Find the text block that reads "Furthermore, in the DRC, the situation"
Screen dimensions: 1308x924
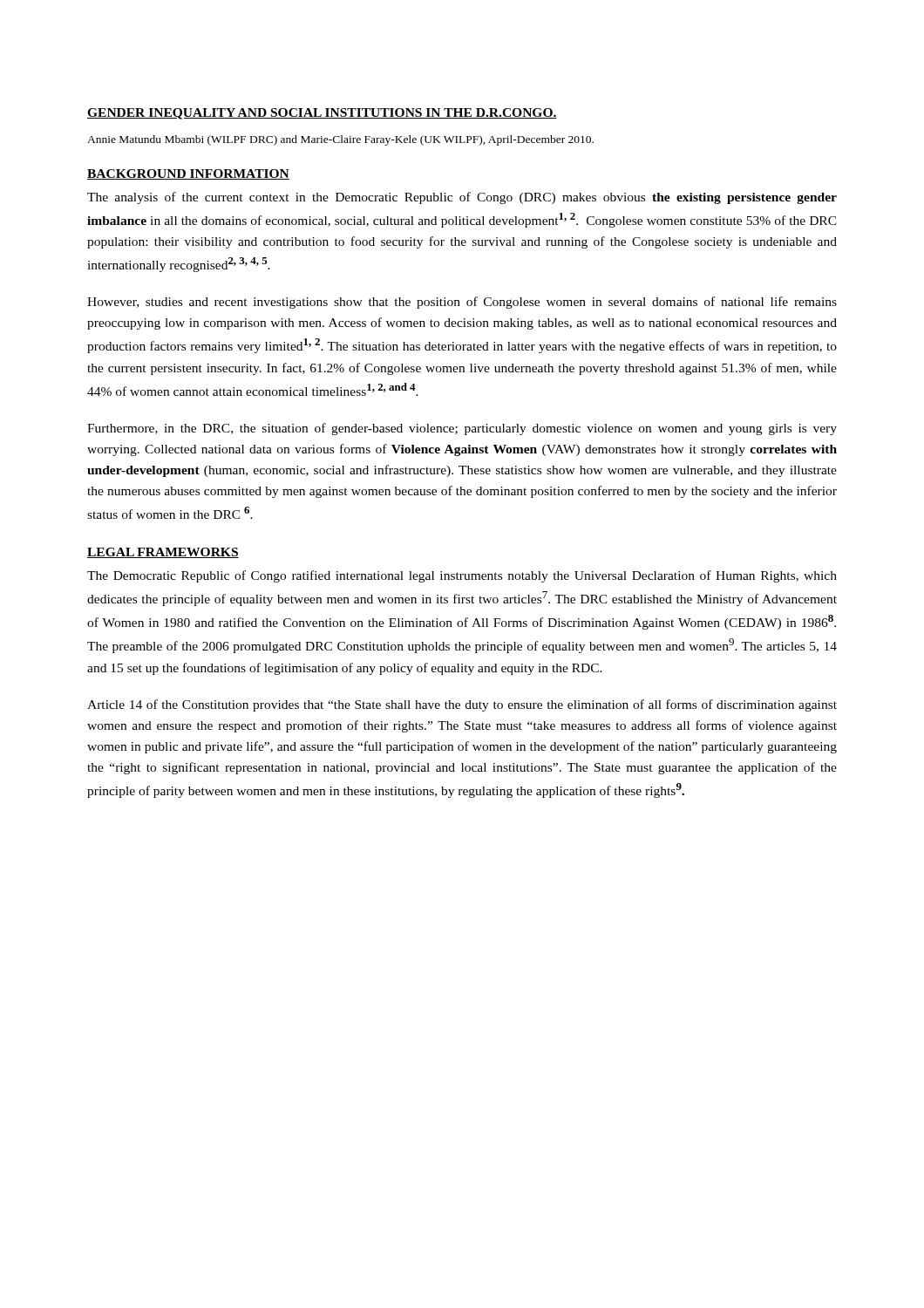coord(462,471)
